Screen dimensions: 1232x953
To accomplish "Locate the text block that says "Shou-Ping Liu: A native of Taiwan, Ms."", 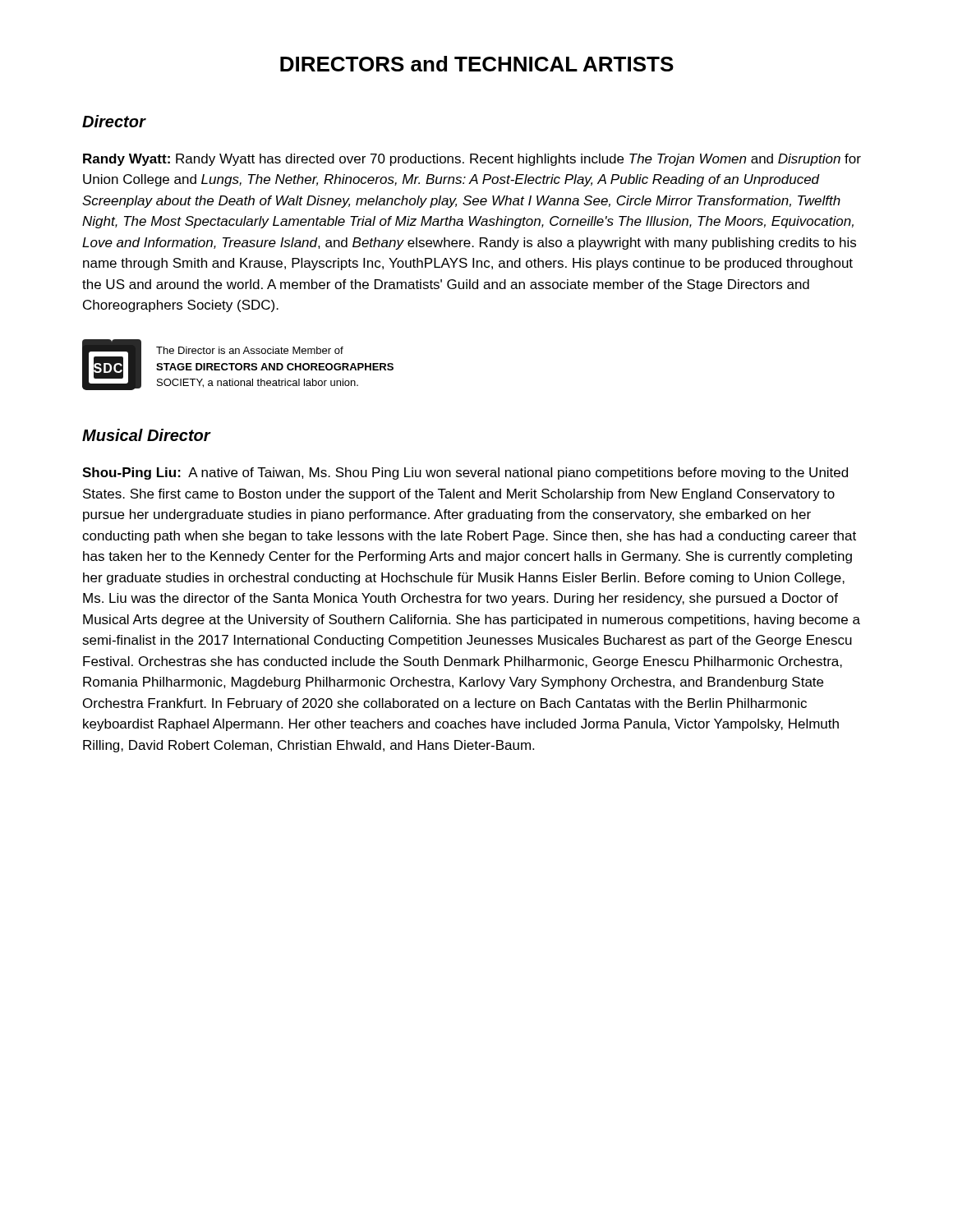I will [x=471, y=609].
